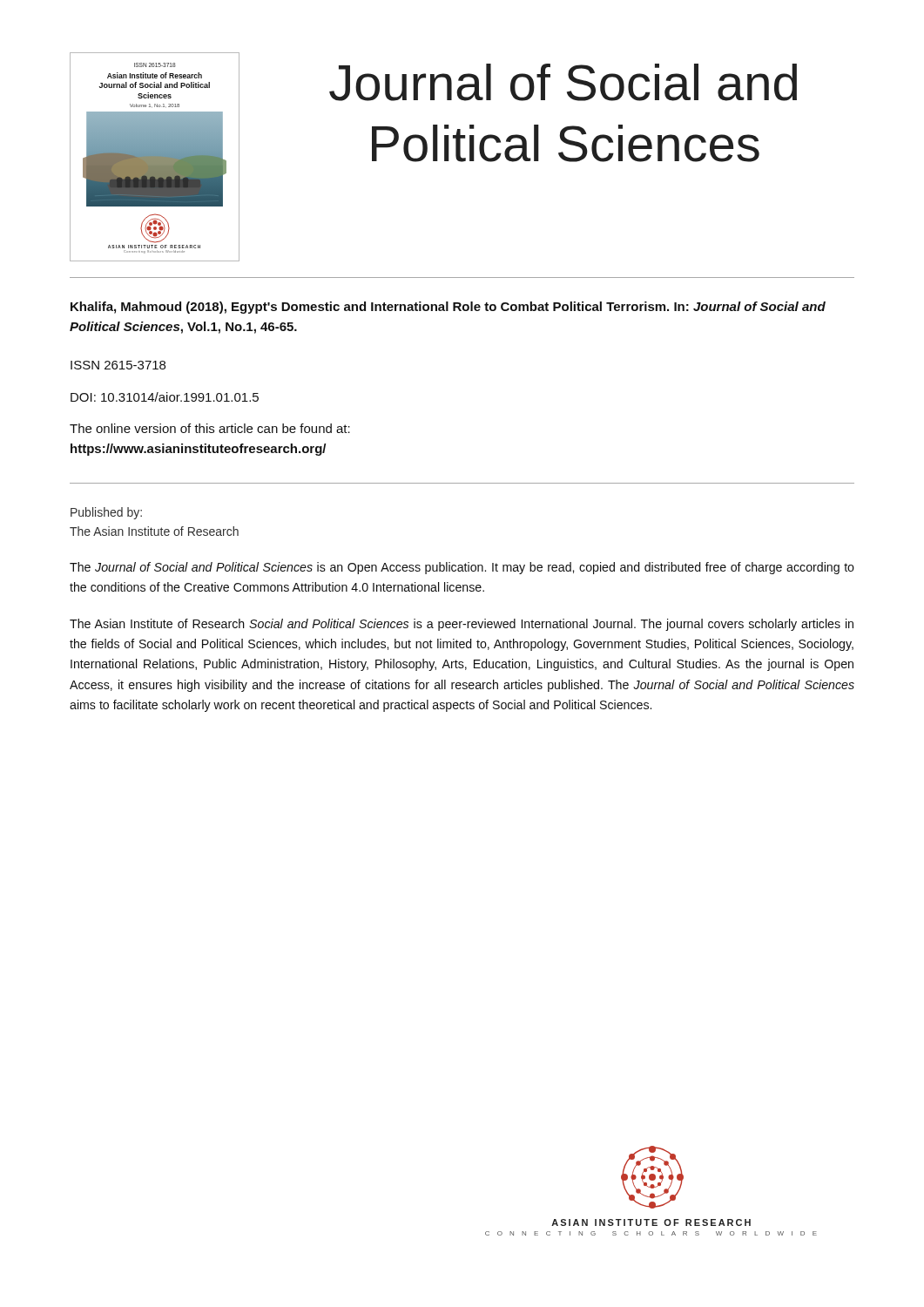Click on the text block that says "Published by: The"
Screen dimensions: 1307x924
[x=154, y=522]
